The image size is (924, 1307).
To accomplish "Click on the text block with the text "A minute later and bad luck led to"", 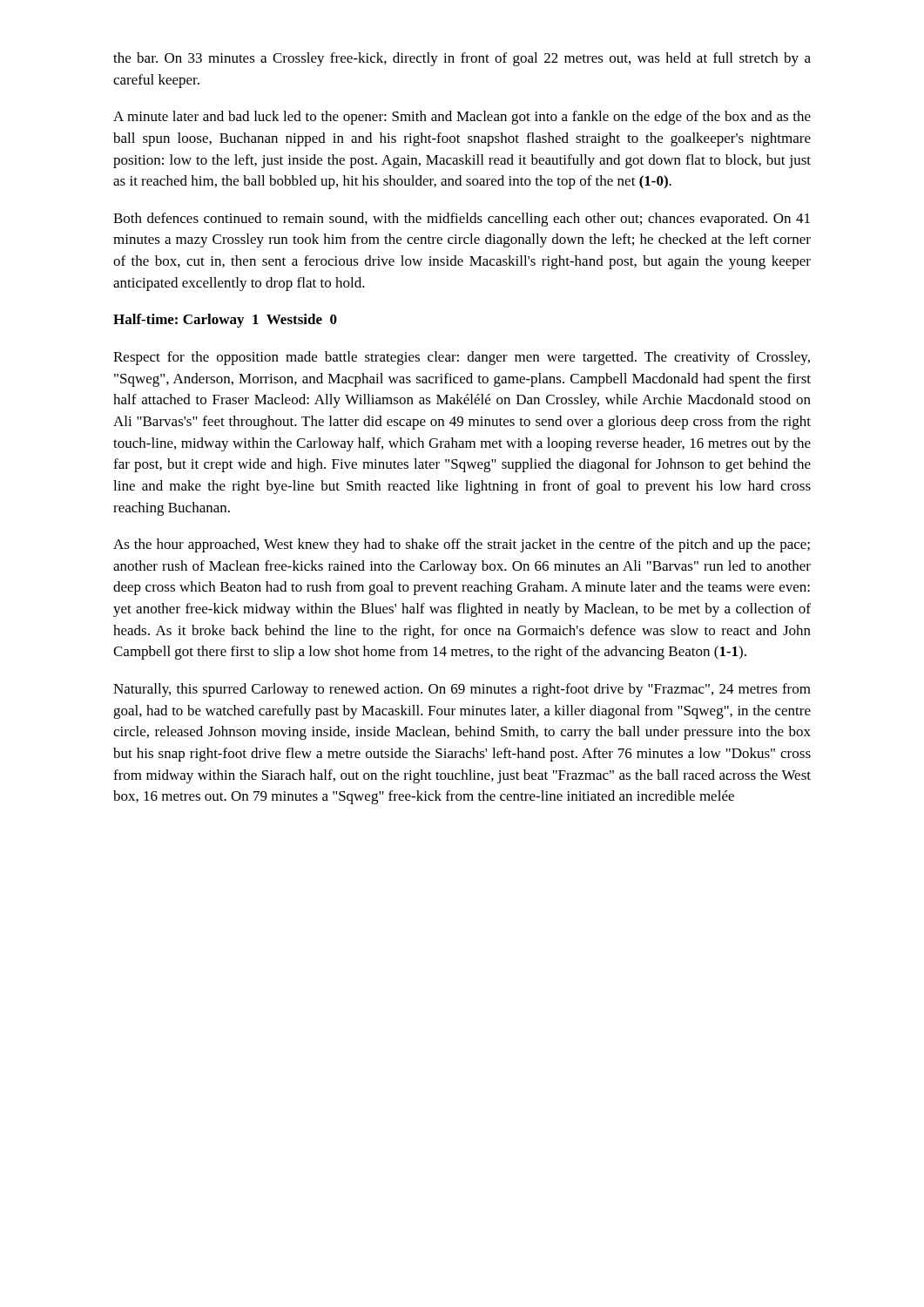I will click(462, 149).
